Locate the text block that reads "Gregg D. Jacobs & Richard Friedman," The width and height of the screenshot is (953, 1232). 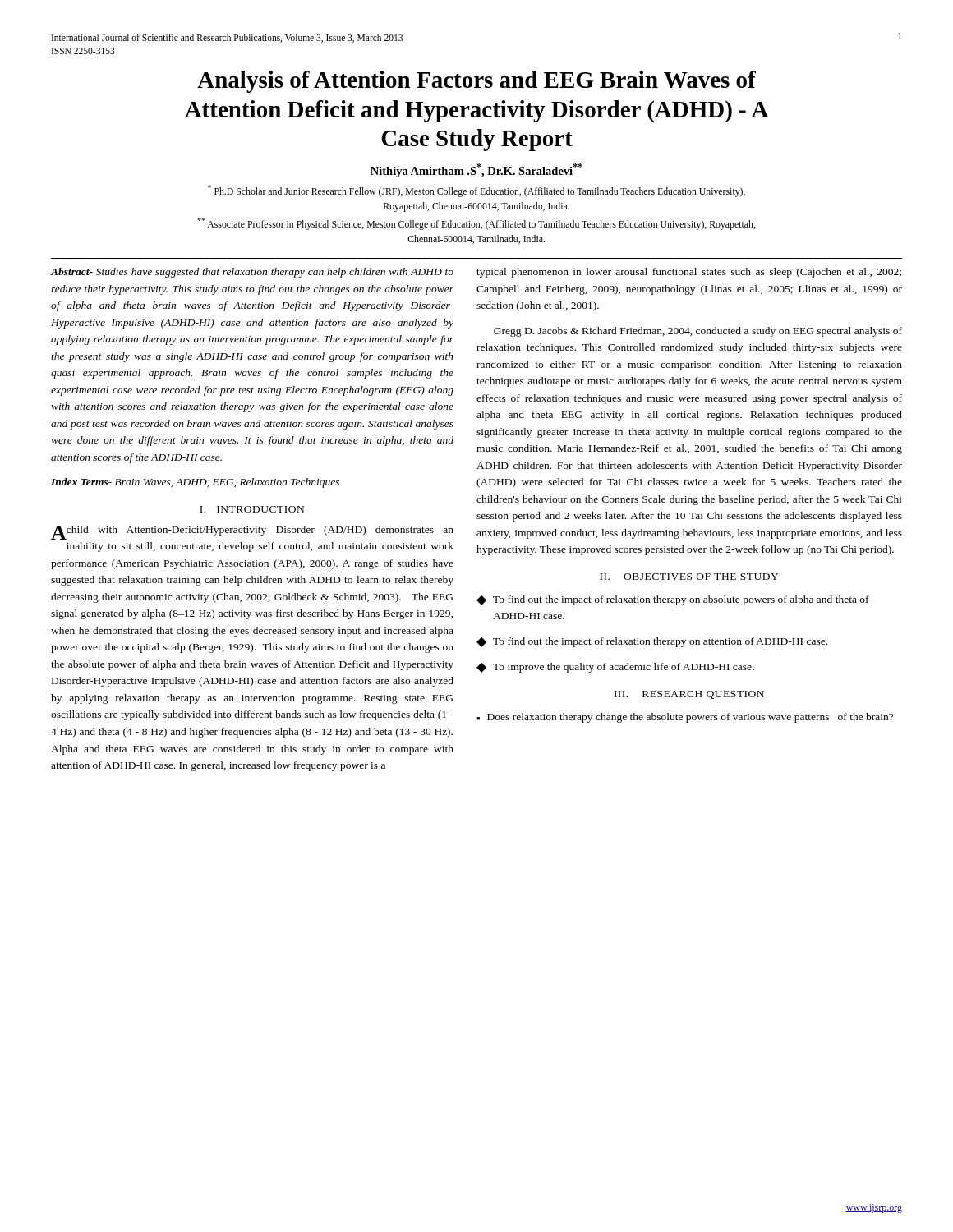(x=689, y=440)
